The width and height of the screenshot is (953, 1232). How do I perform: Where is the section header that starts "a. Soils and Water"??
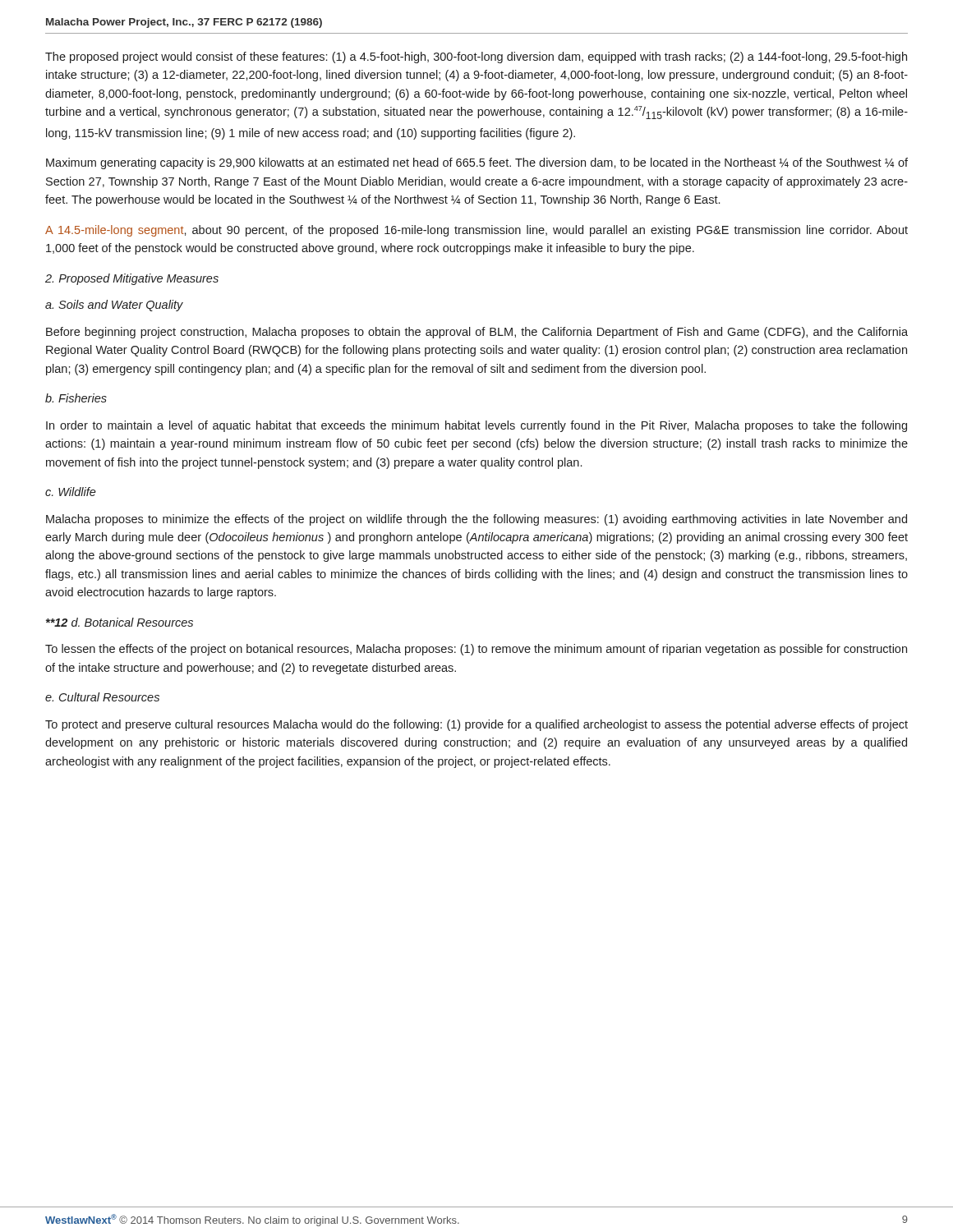click(x=114, y=306)
